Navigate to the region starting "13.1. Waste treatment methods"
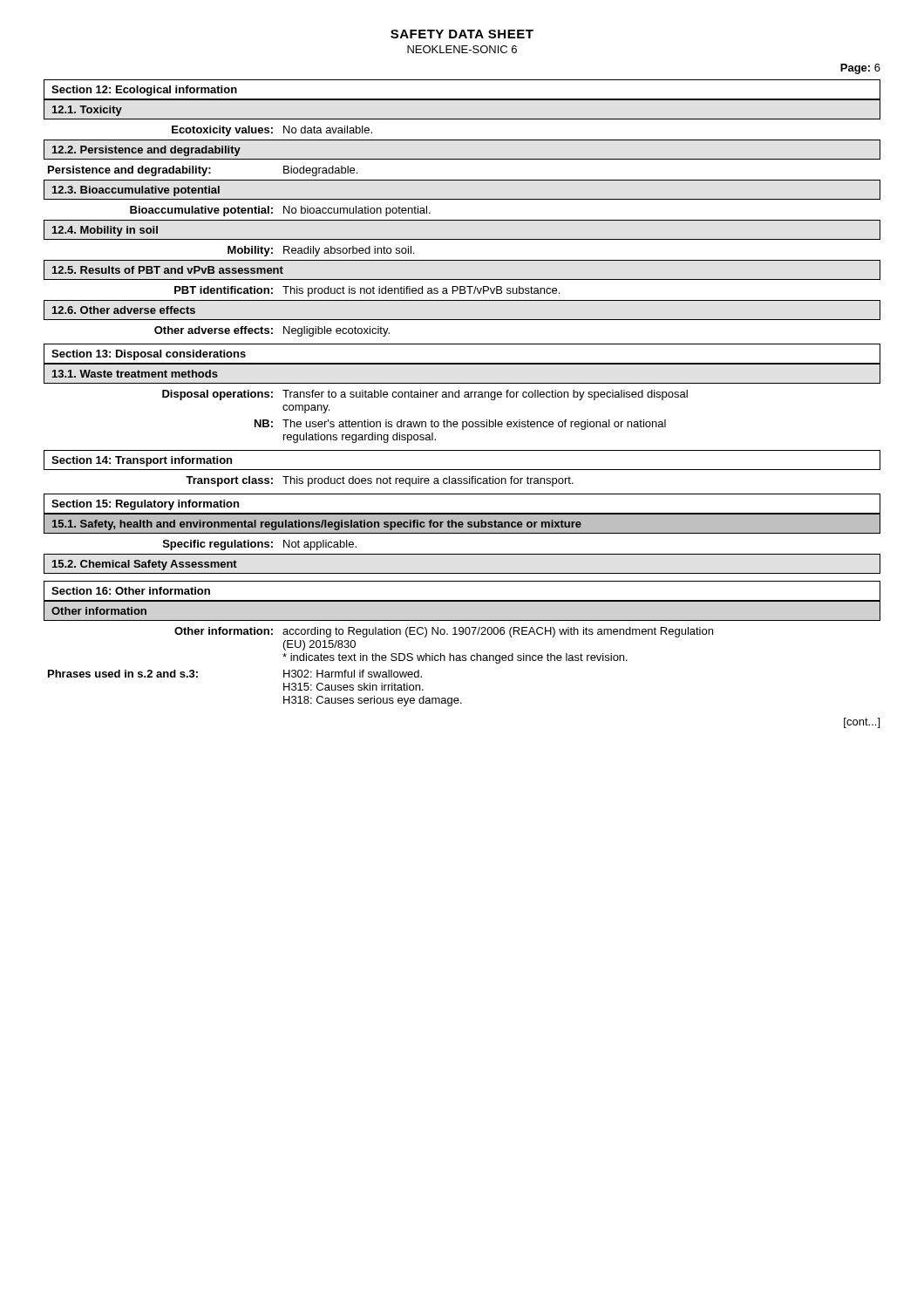This screenshot has width=924, height=1308. tap(135, 374)
